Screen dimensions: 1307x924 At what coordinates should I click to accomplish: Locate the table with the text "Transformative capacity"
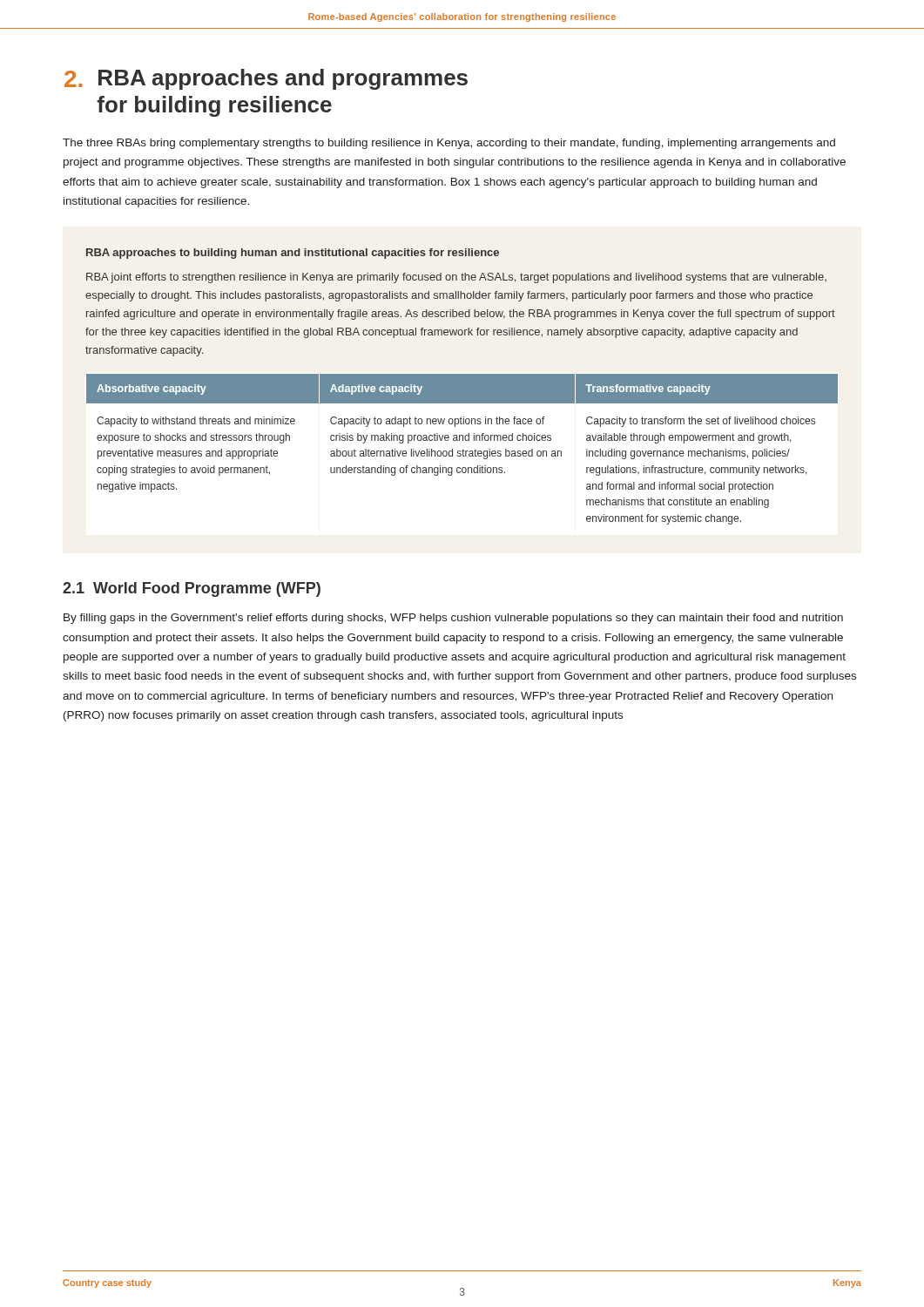pos(462,455)
